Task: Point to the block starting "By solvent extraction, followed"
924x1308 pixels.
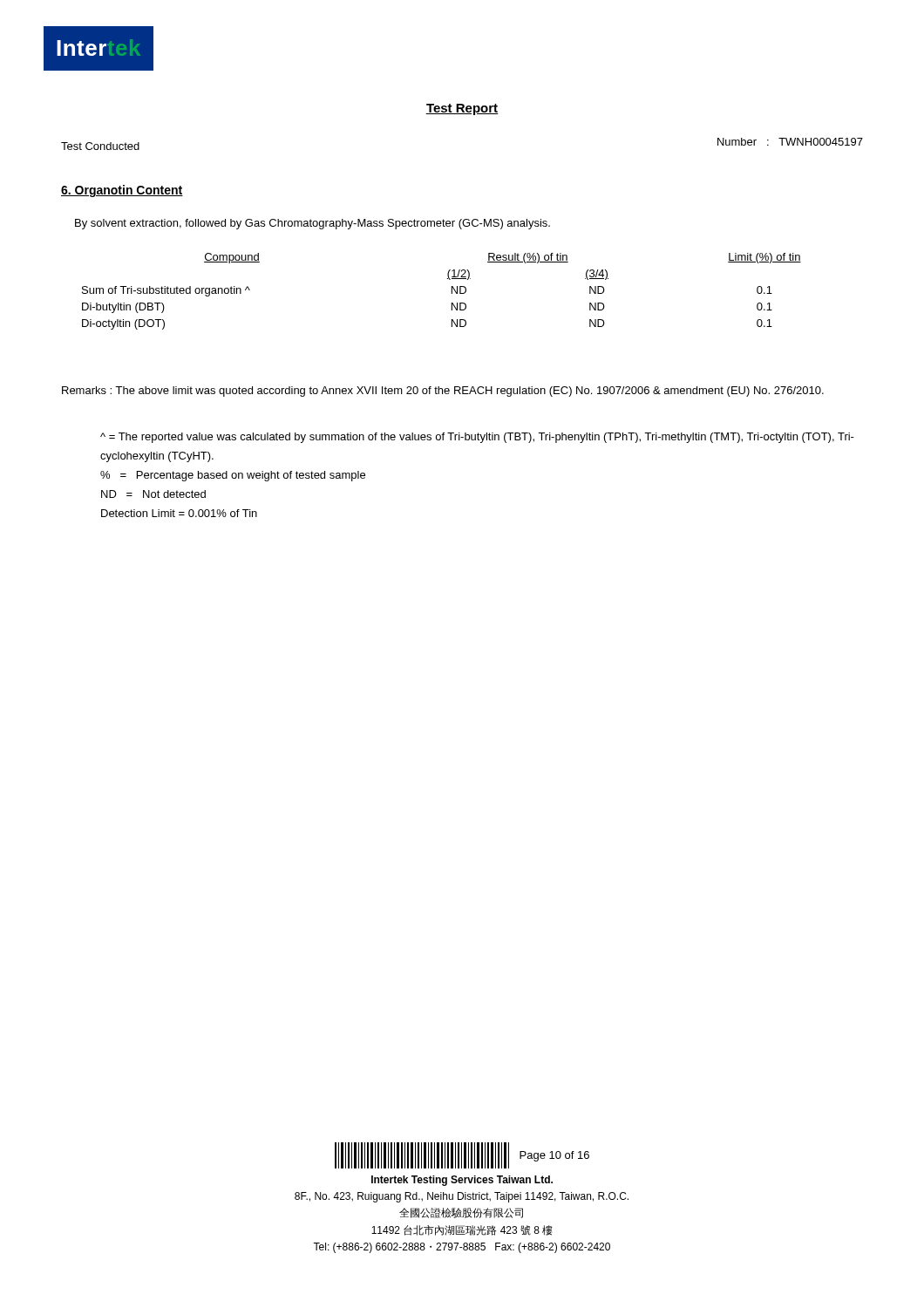Action: point(312,223)
